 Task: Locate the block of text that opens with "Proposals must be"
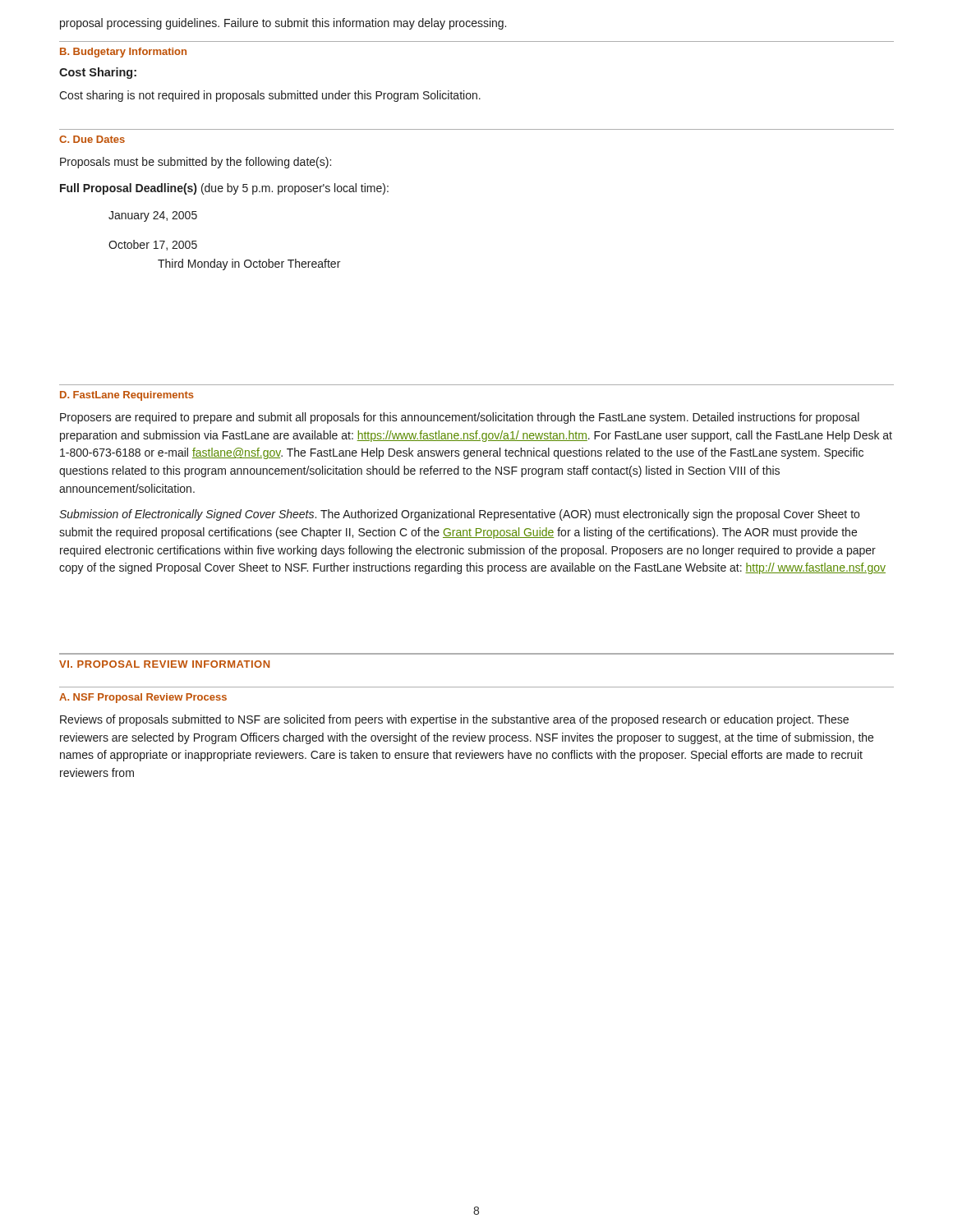(x=196, y=162)
